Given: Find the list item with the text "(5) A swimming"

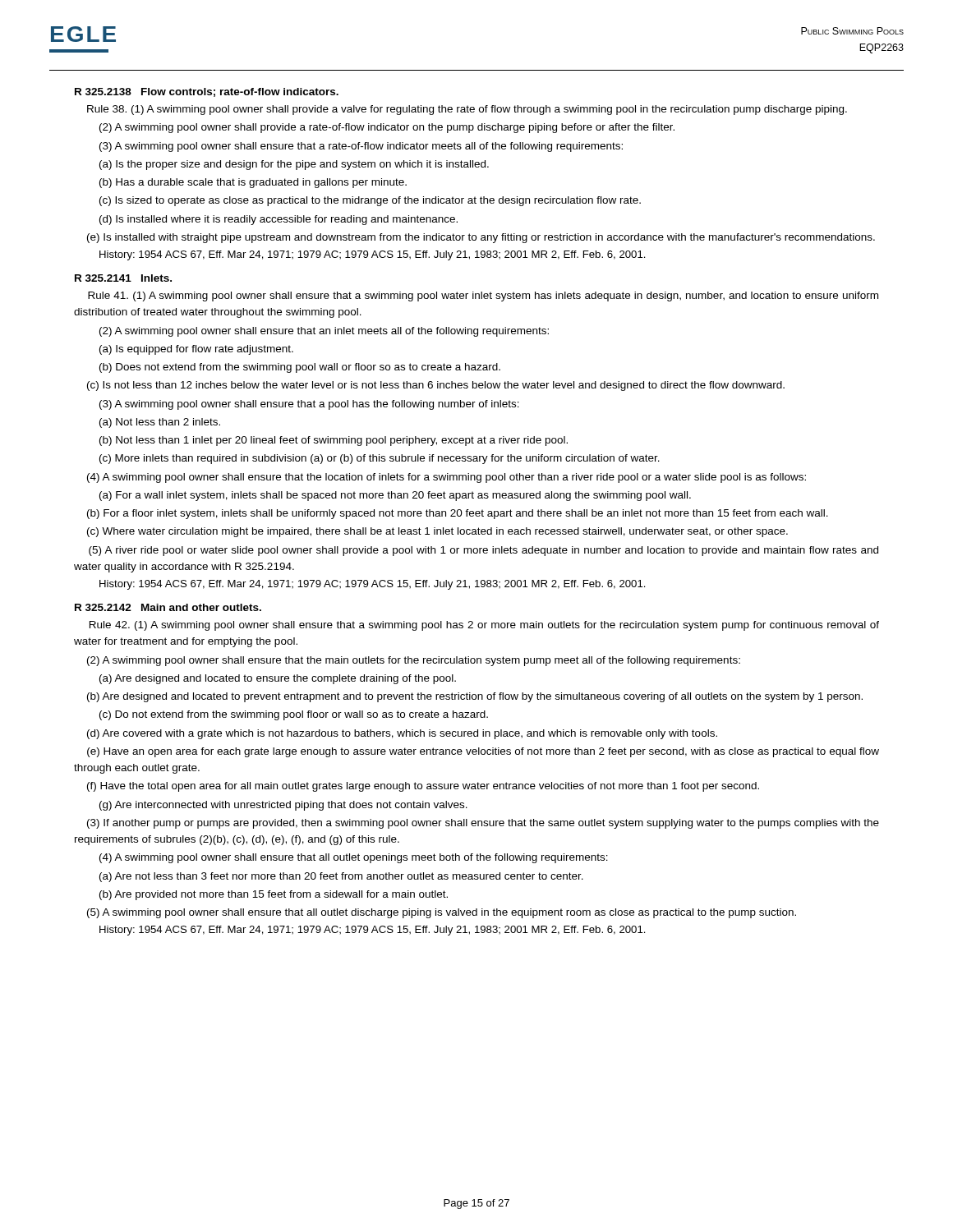Looking at the screenshot, I should tap(436, 912).
